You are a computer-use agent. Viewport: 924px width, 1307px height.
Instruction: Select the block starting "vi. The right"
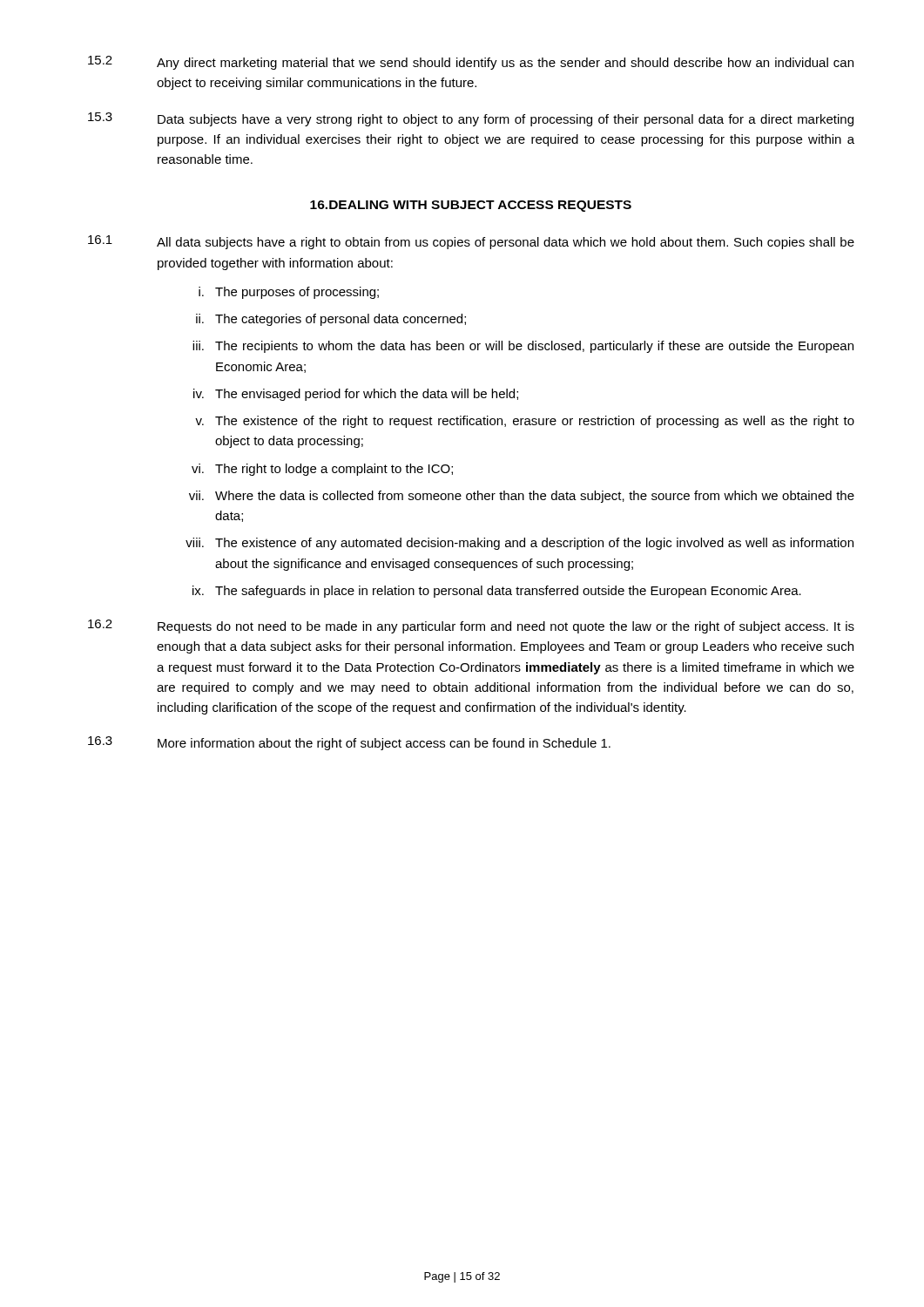pos(322,470)
